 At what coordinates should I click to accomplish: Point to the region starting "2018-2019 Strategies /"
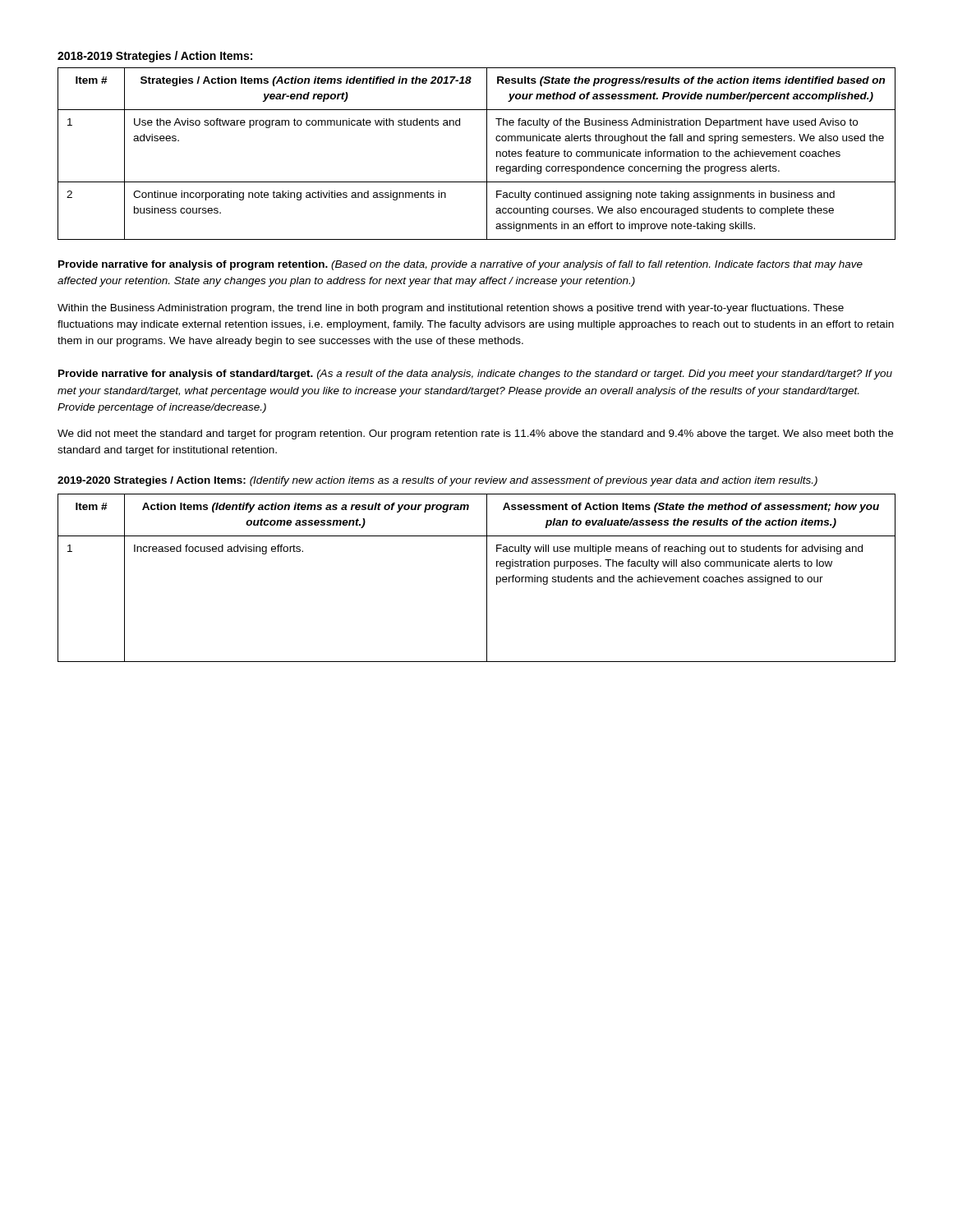click(155, 56)
